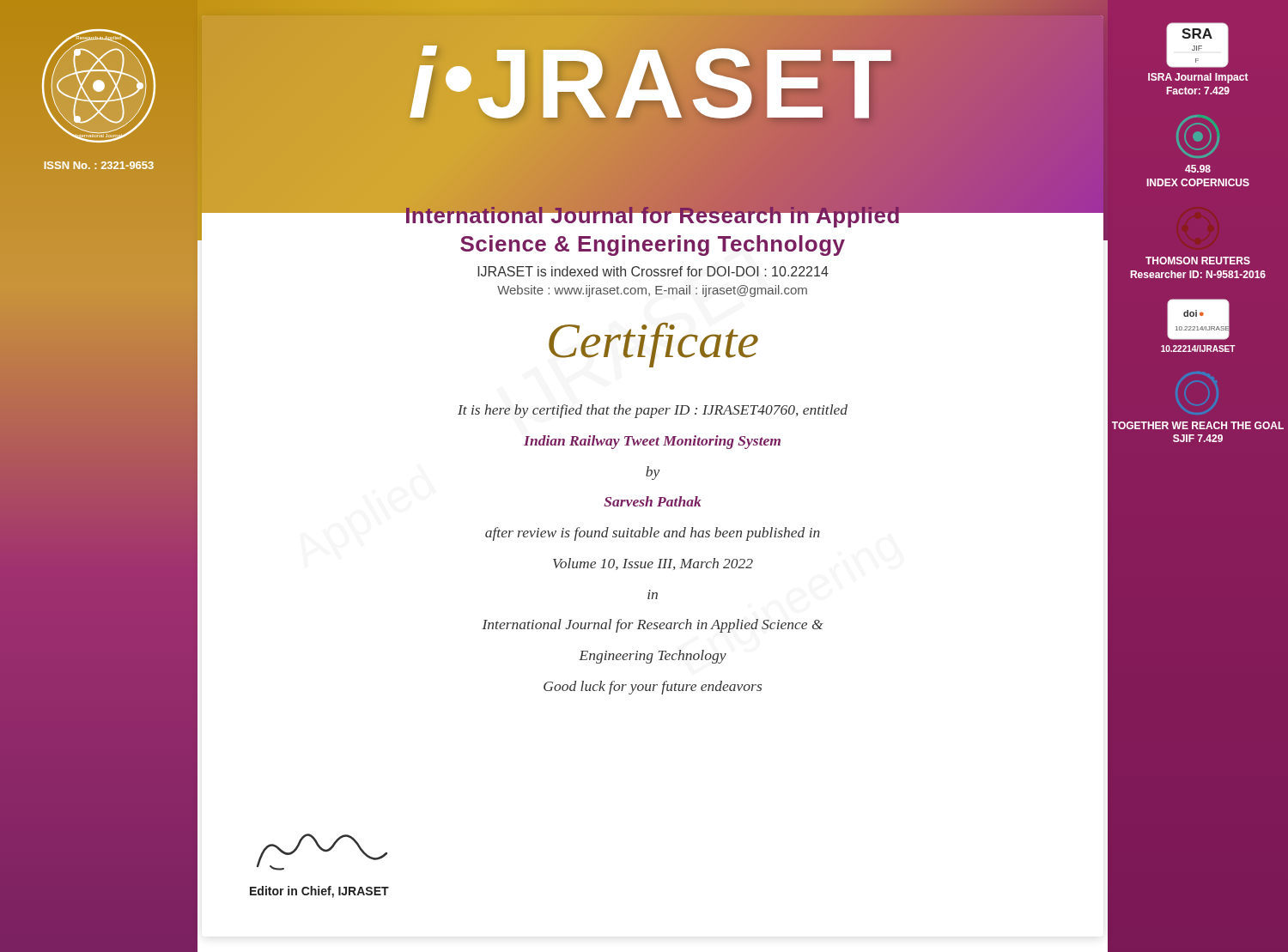The image size is (1288, 952).
Task: Locate the illustration
Action: point(326,851)
